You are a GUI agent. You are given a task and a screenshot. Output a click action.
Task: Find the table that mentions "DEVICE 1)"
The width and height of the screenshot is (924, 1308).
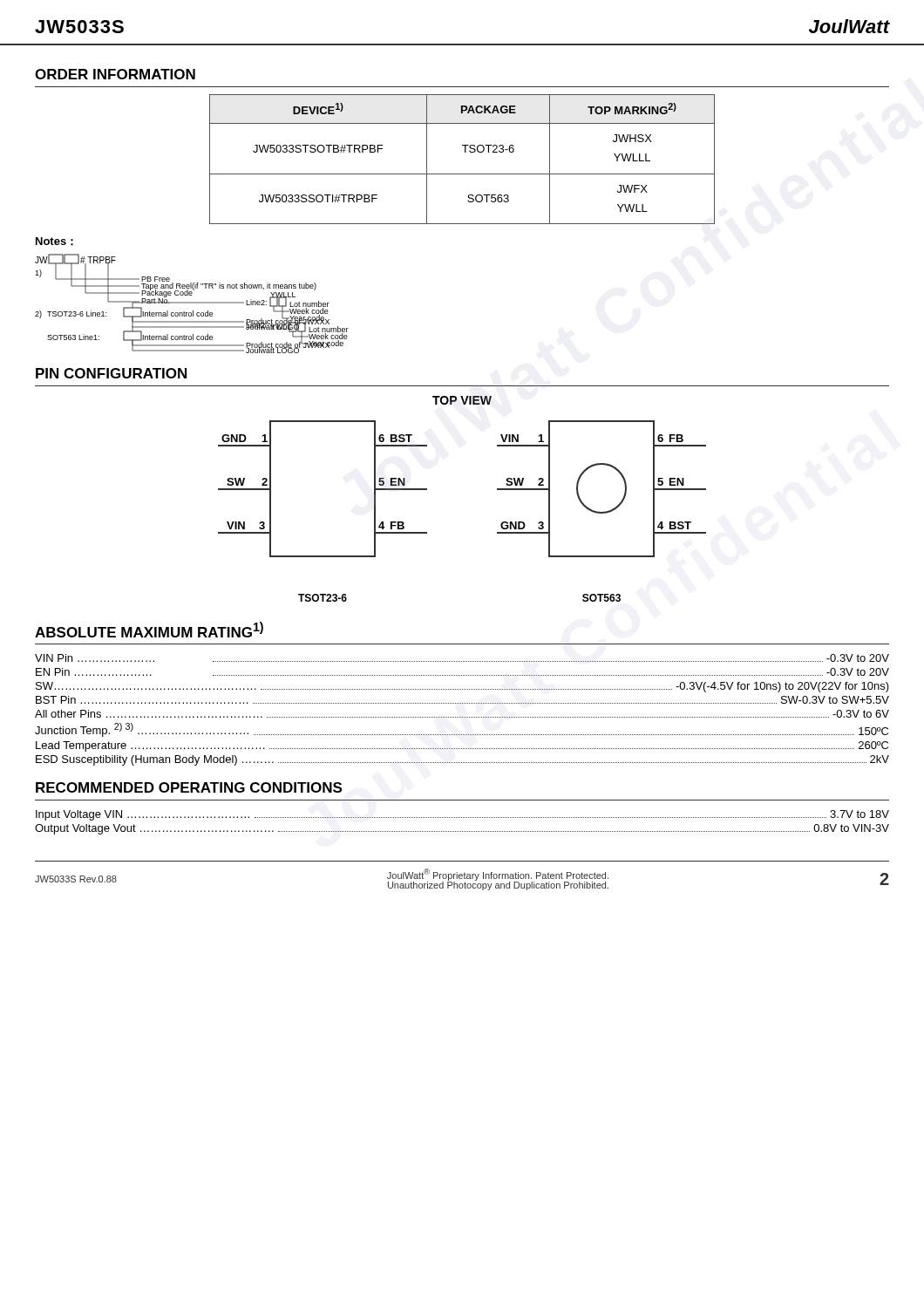click(462, 159)
